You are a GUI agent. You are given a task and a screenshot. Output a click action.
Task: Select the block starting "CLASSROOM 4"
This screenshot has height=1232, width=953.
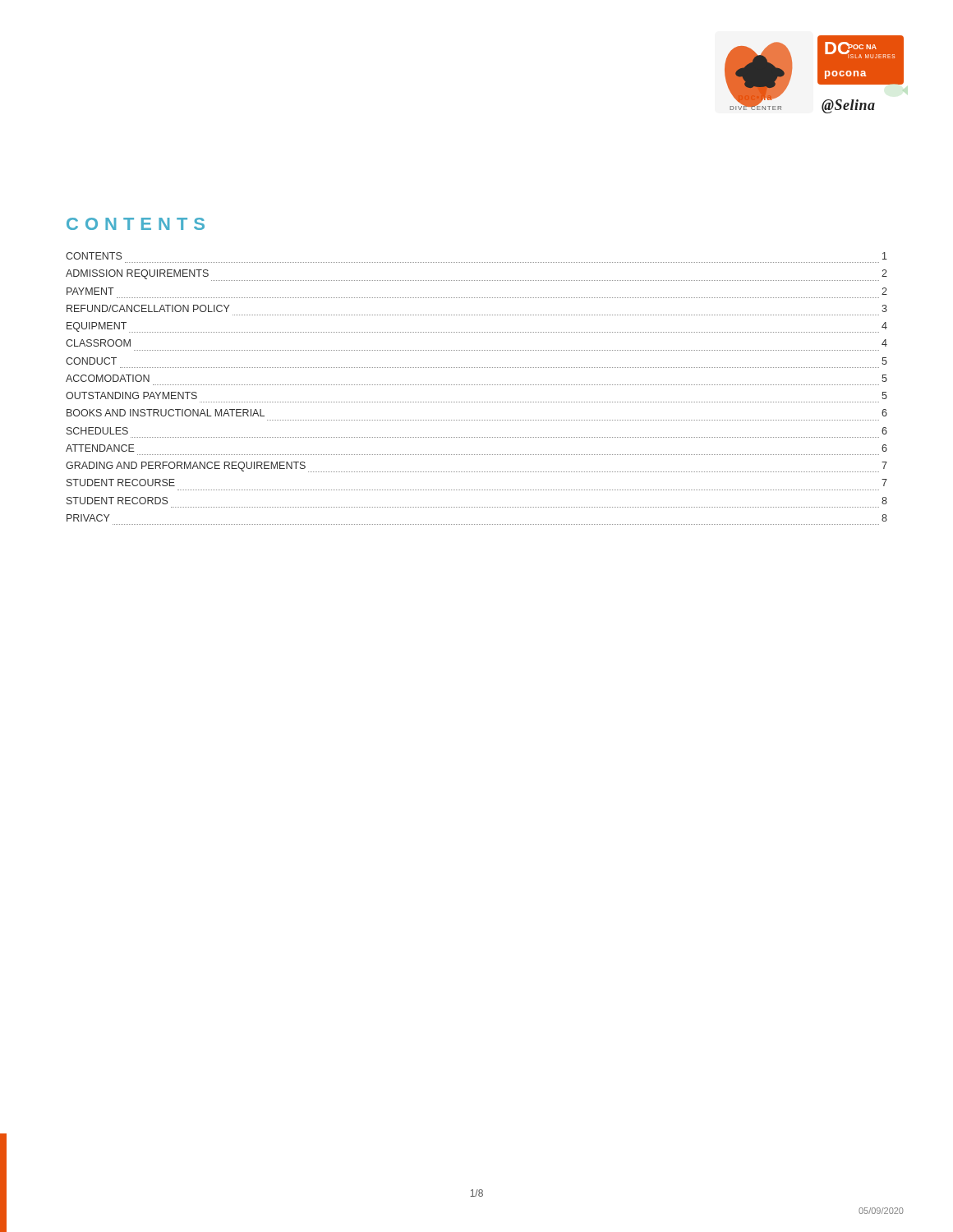[476, 344]
